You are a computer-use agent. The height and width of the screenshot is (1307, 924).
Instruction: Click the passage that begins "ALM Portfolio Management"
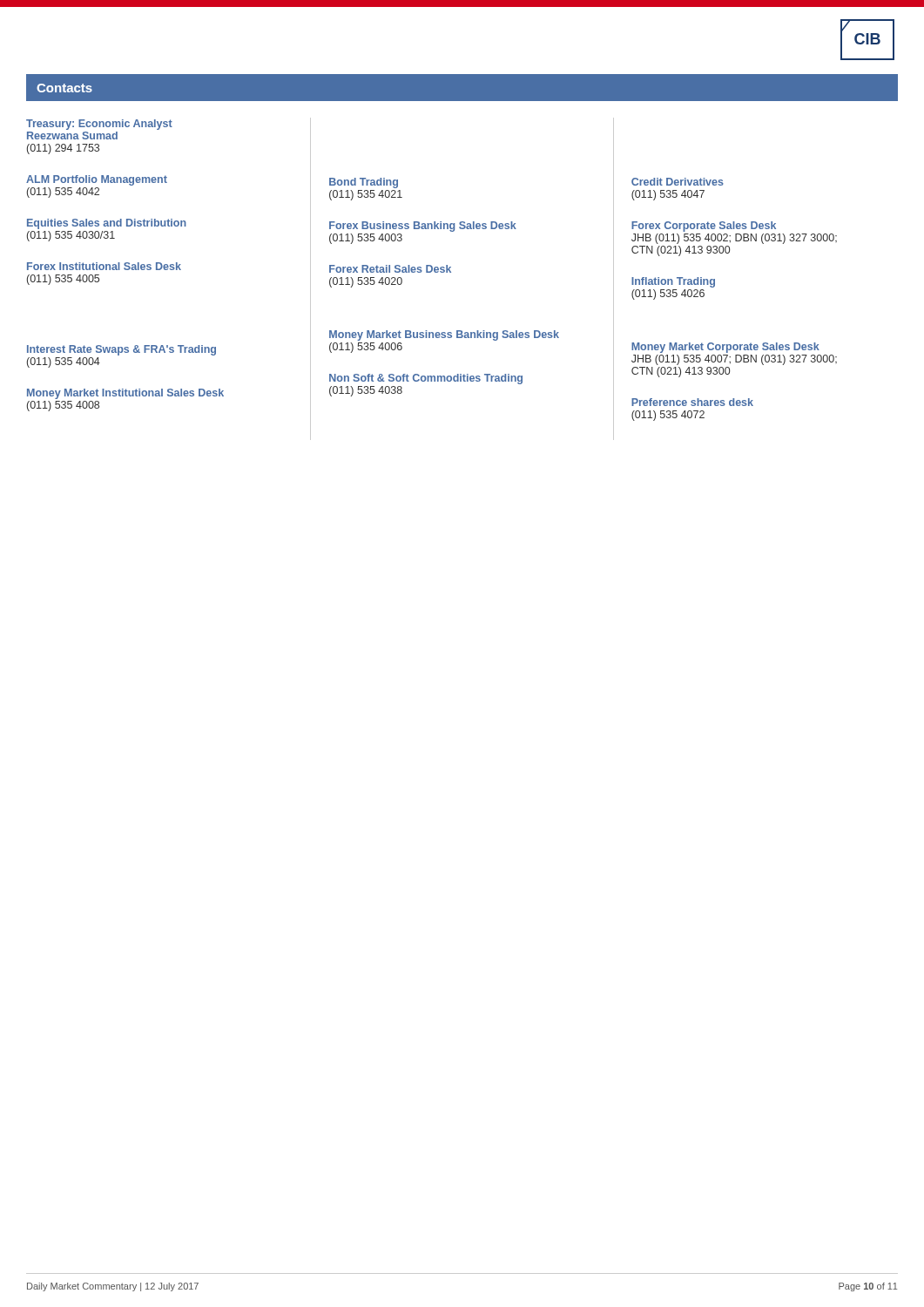pos(160,186)
